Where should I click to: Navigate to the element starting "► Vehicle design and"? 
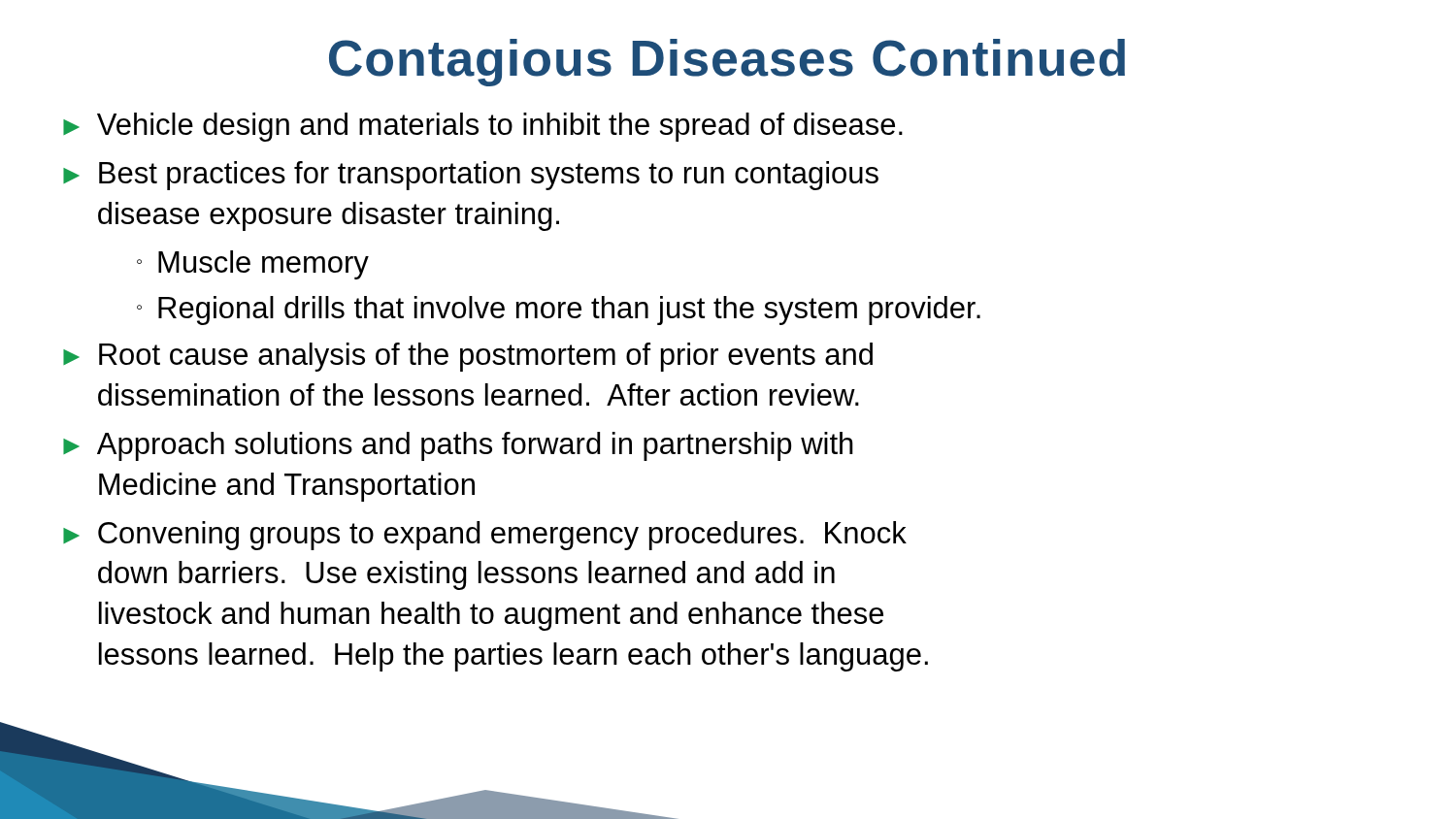pos(728,125)
